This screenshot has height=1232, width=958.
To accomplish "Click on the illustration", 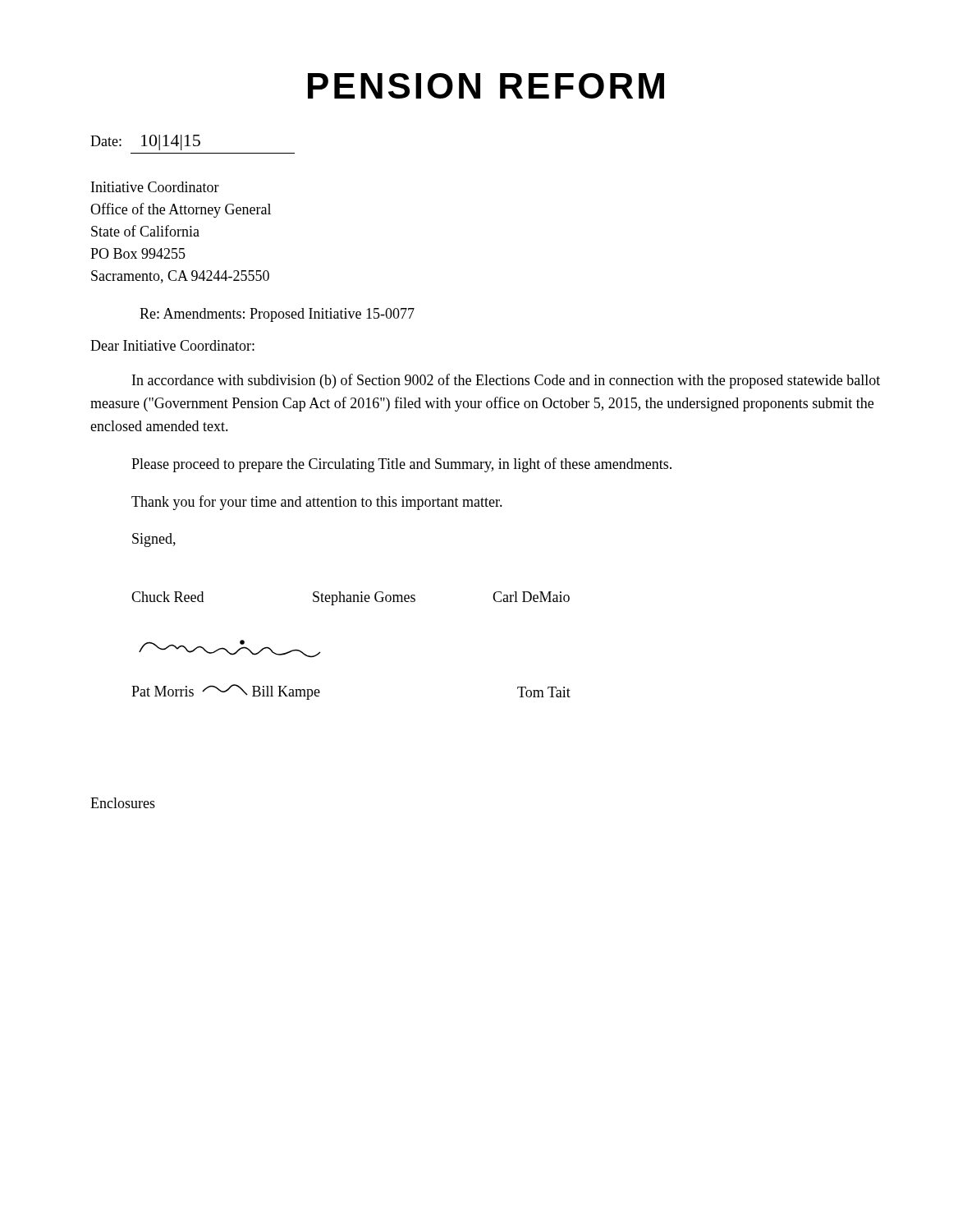I will [312, 663].
